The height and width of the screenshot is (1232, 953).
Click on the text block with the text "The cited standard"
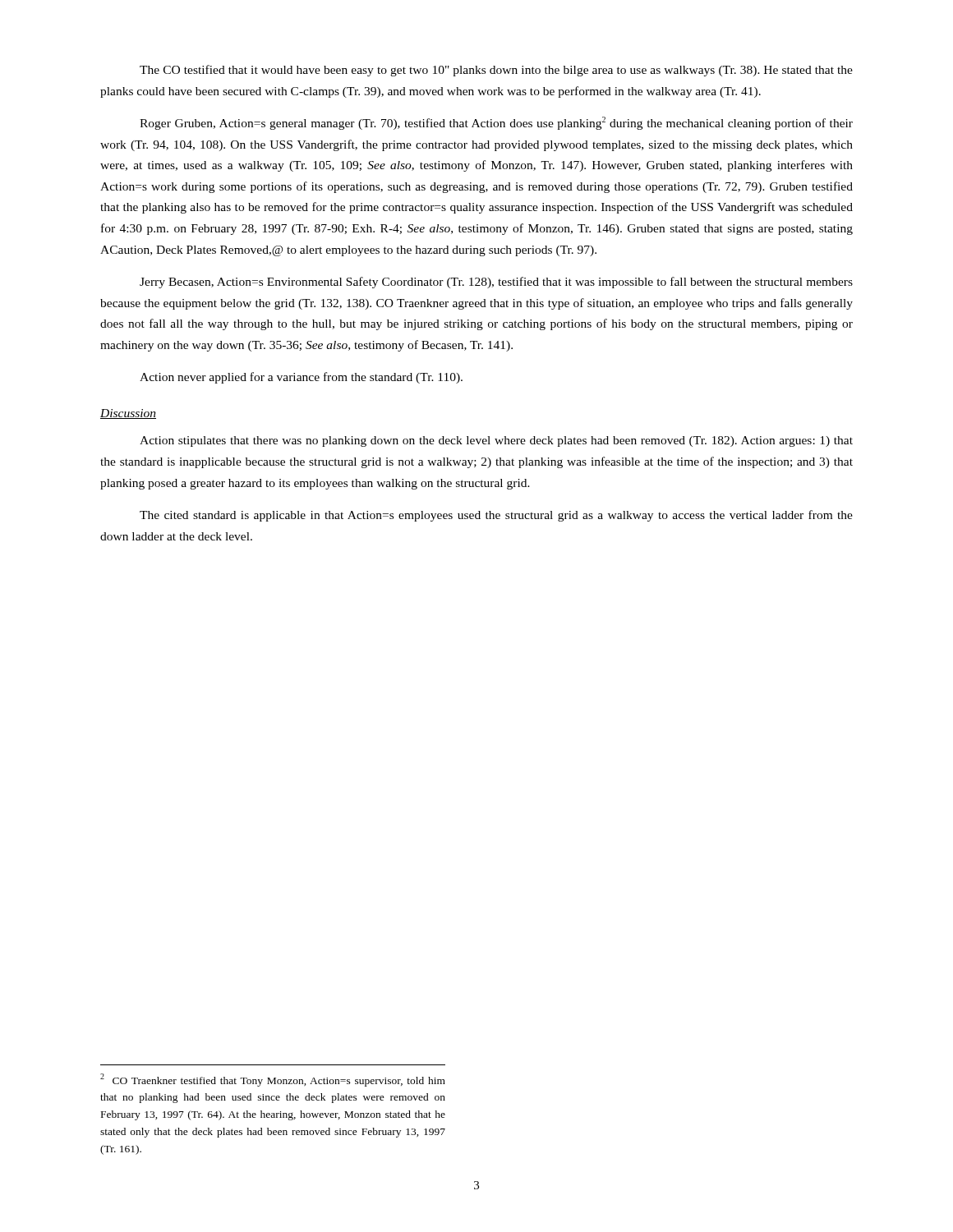(x=476, y=525)
